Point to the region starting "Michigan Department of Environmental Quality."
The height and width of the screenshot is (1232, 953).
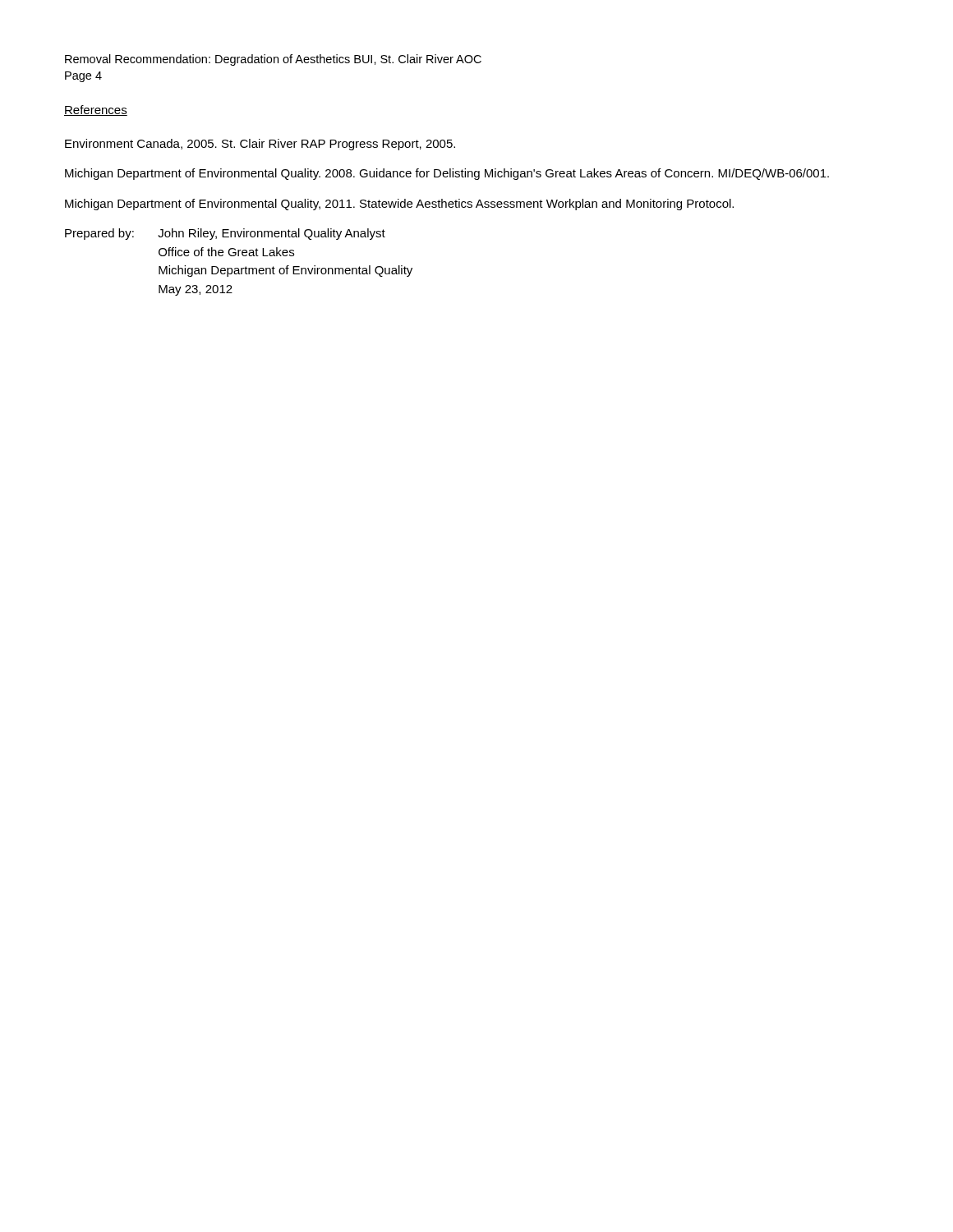[x=447, y=173]
